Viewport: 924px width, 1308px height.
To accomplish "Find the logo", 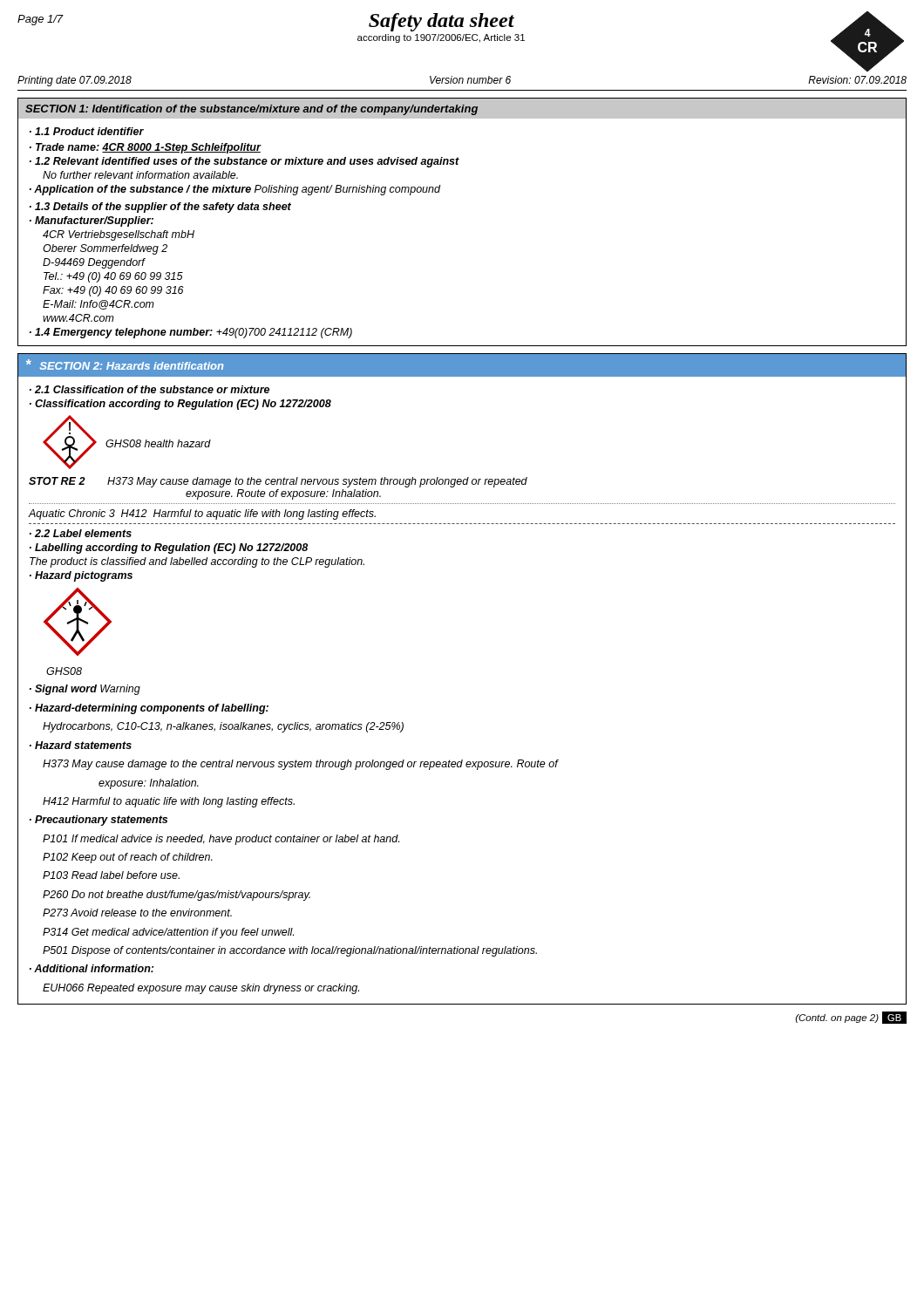I will point(867,41).
